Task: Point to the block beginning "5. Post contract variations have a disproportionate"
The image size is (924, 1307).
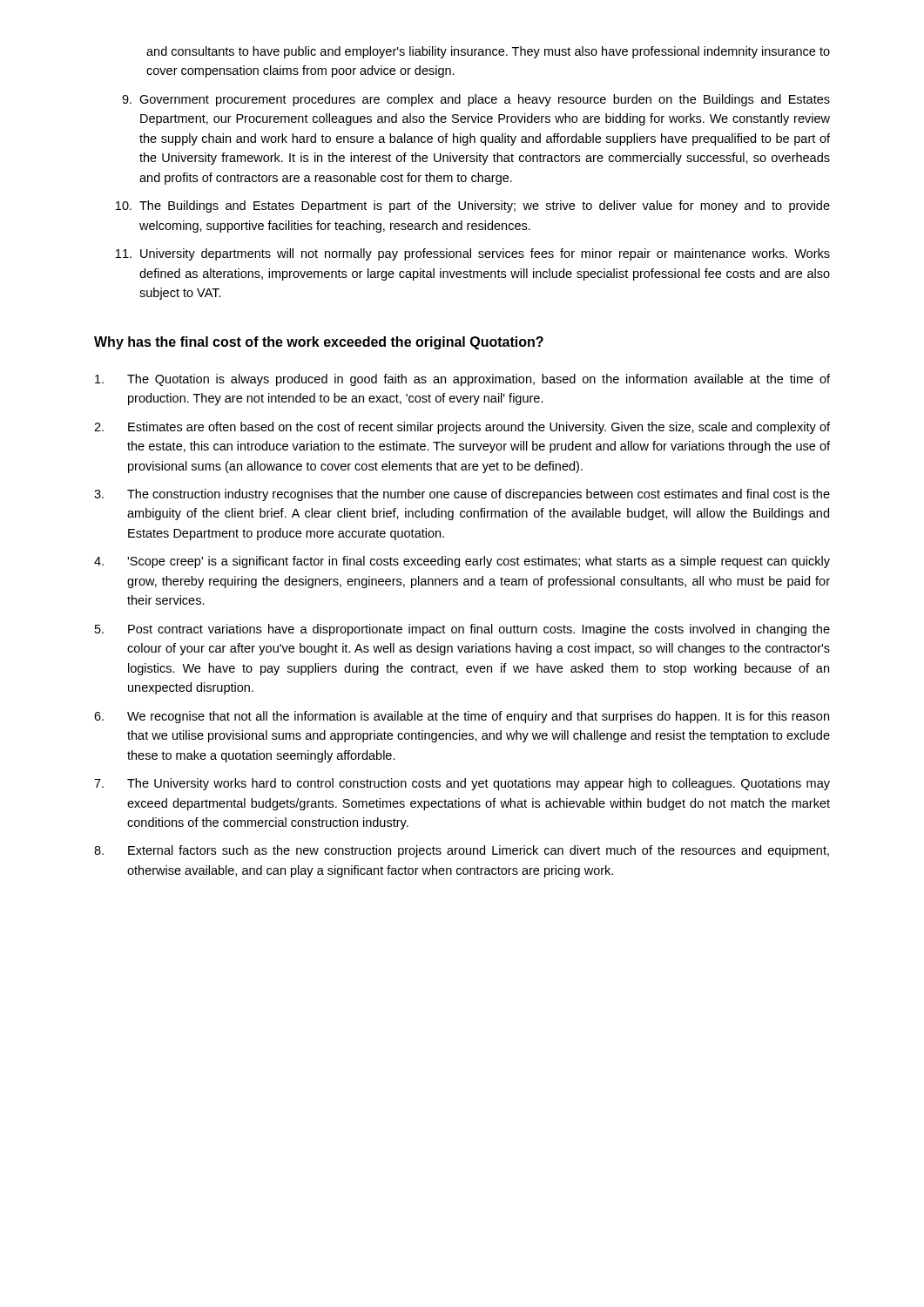Action: coord(462,659)
